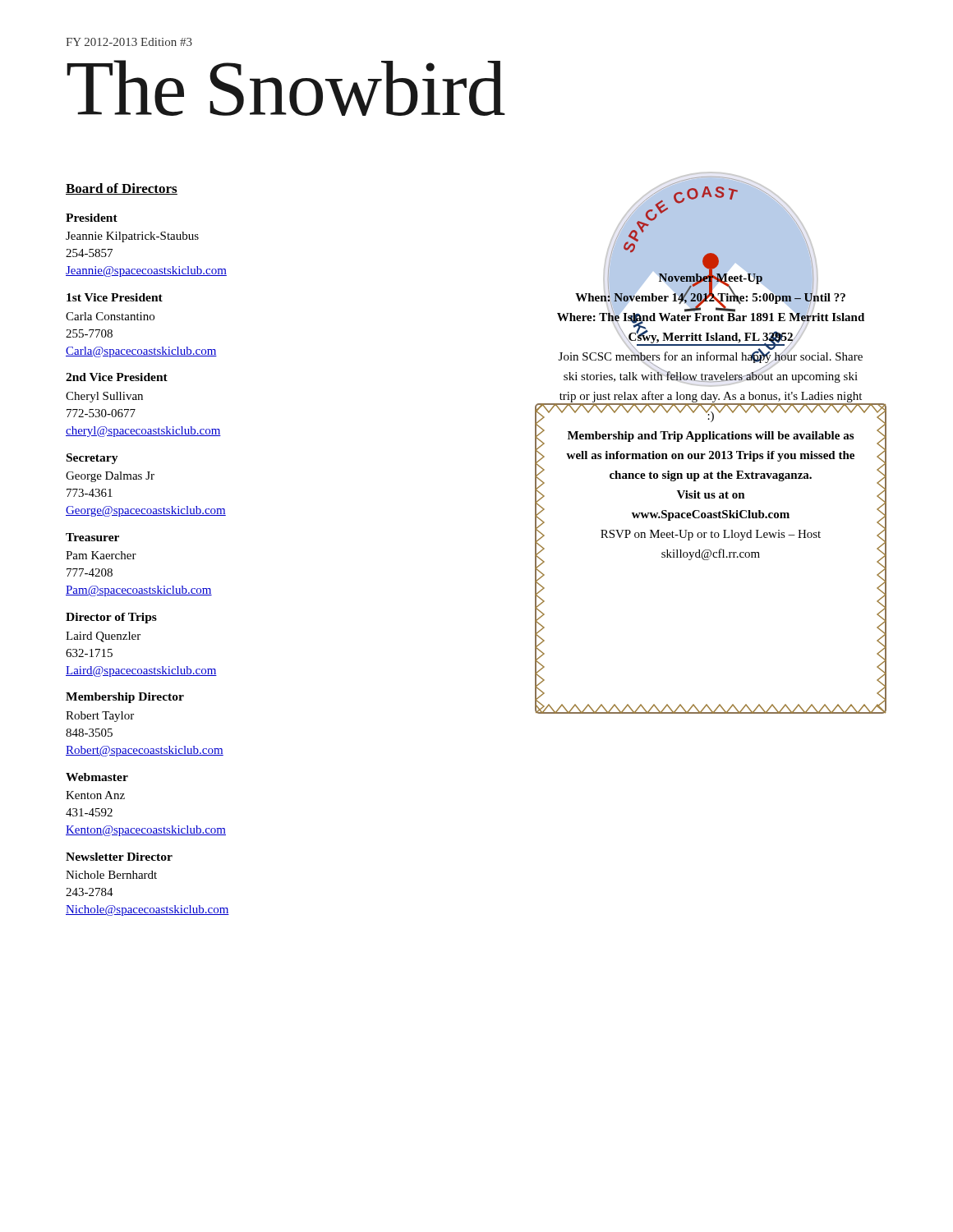Point to the passage starting "Newsletter Director Nichole Bernhardt 243‑2784"
953x1232 pixels.
[119, 857]
